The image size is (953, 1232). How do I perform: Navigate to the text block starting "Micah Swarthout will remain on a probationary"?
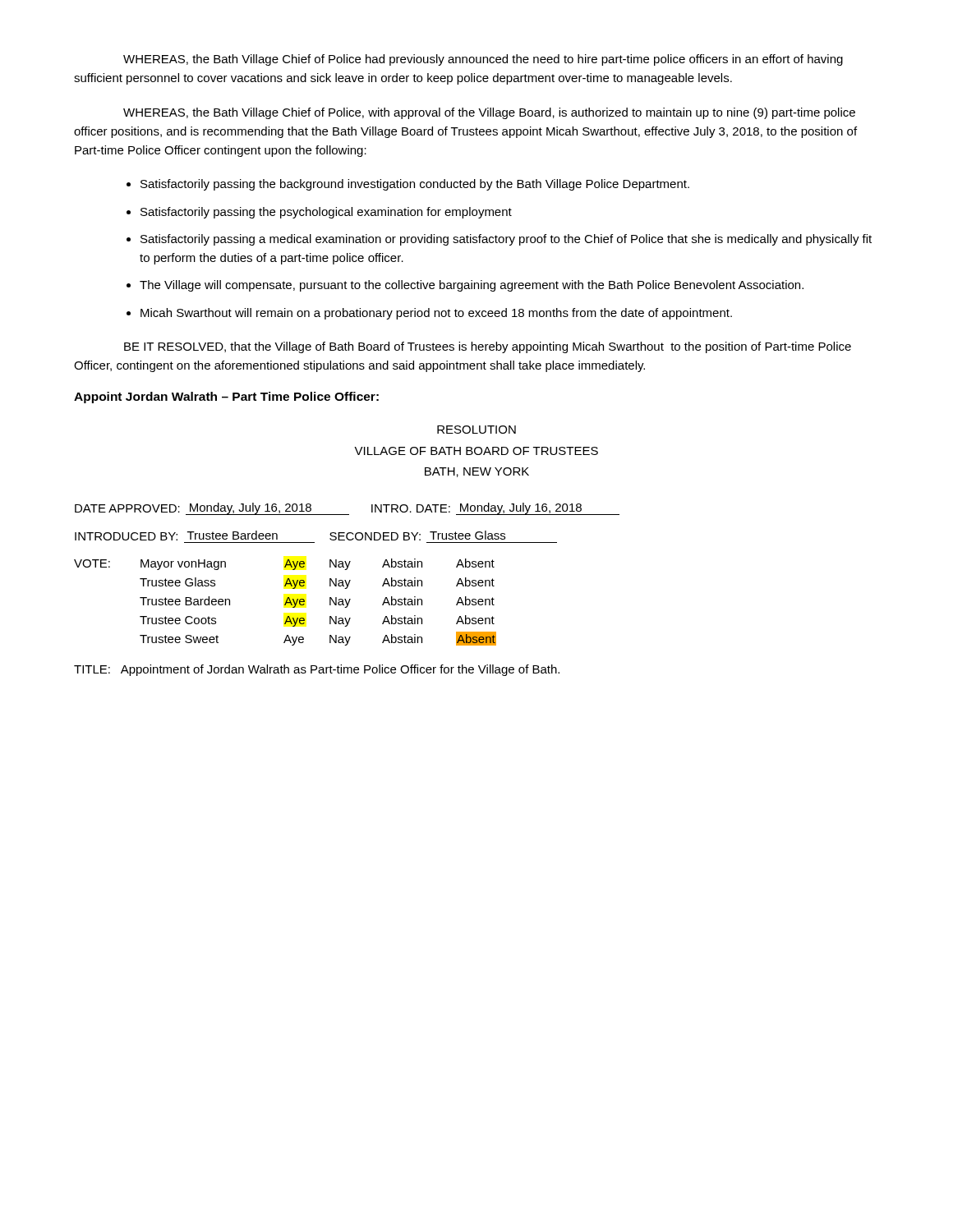click(436, 312)
